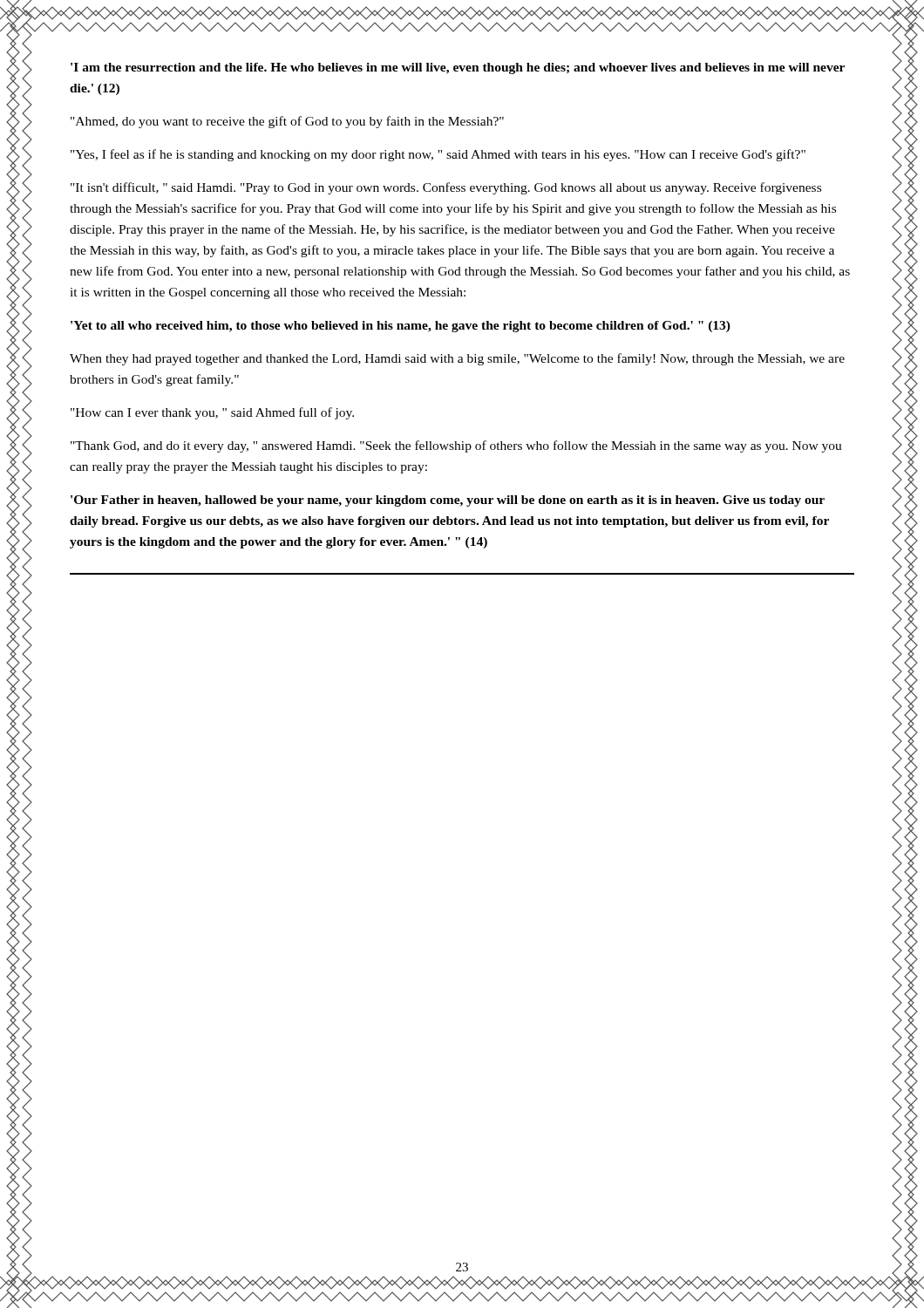Click on the illustration
Image resolution: width=924 pixels, height=1308 pixels.
(x=462, y=654)
